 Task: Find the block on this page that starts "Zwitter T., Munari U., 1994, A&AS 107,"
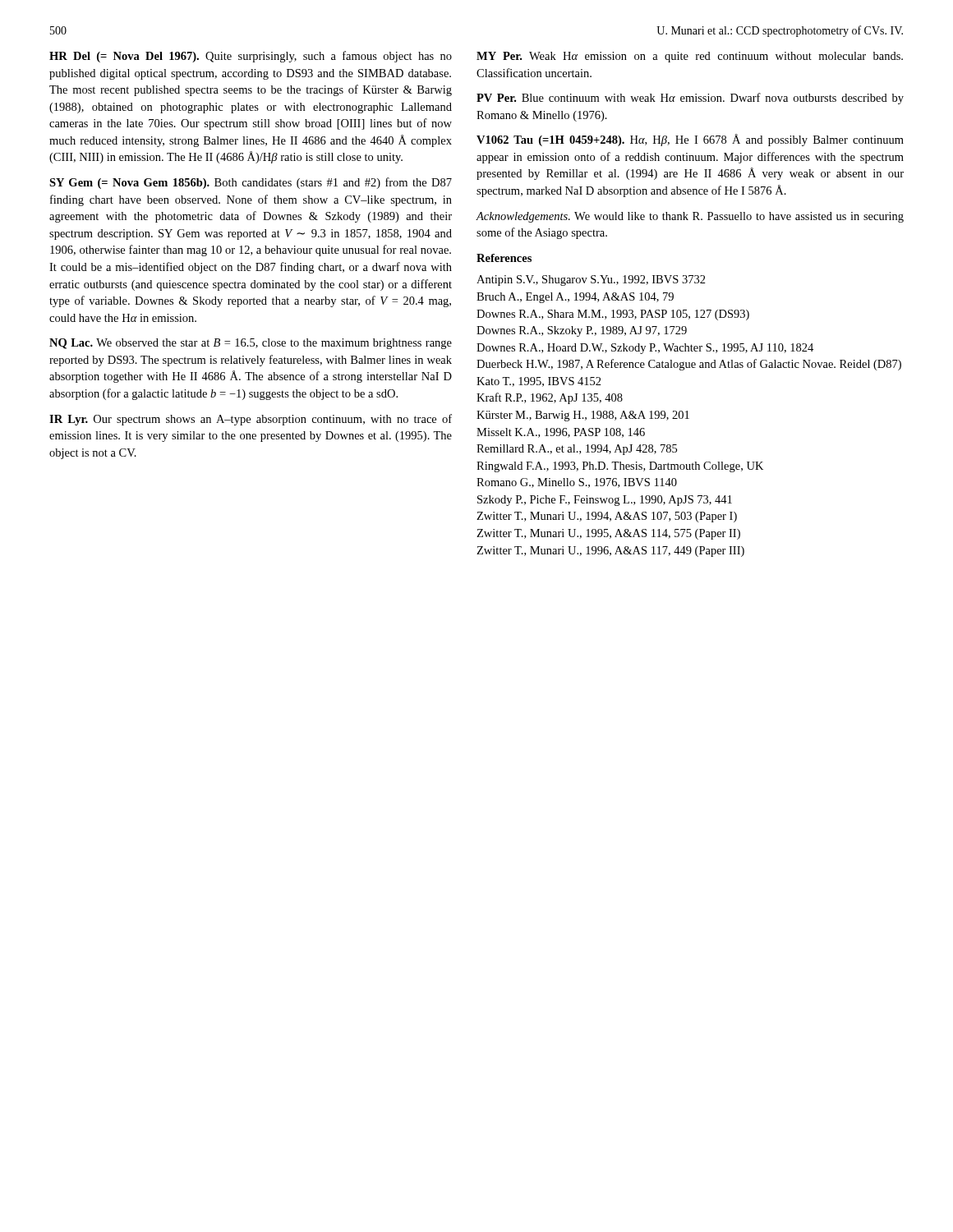point(690,516)
